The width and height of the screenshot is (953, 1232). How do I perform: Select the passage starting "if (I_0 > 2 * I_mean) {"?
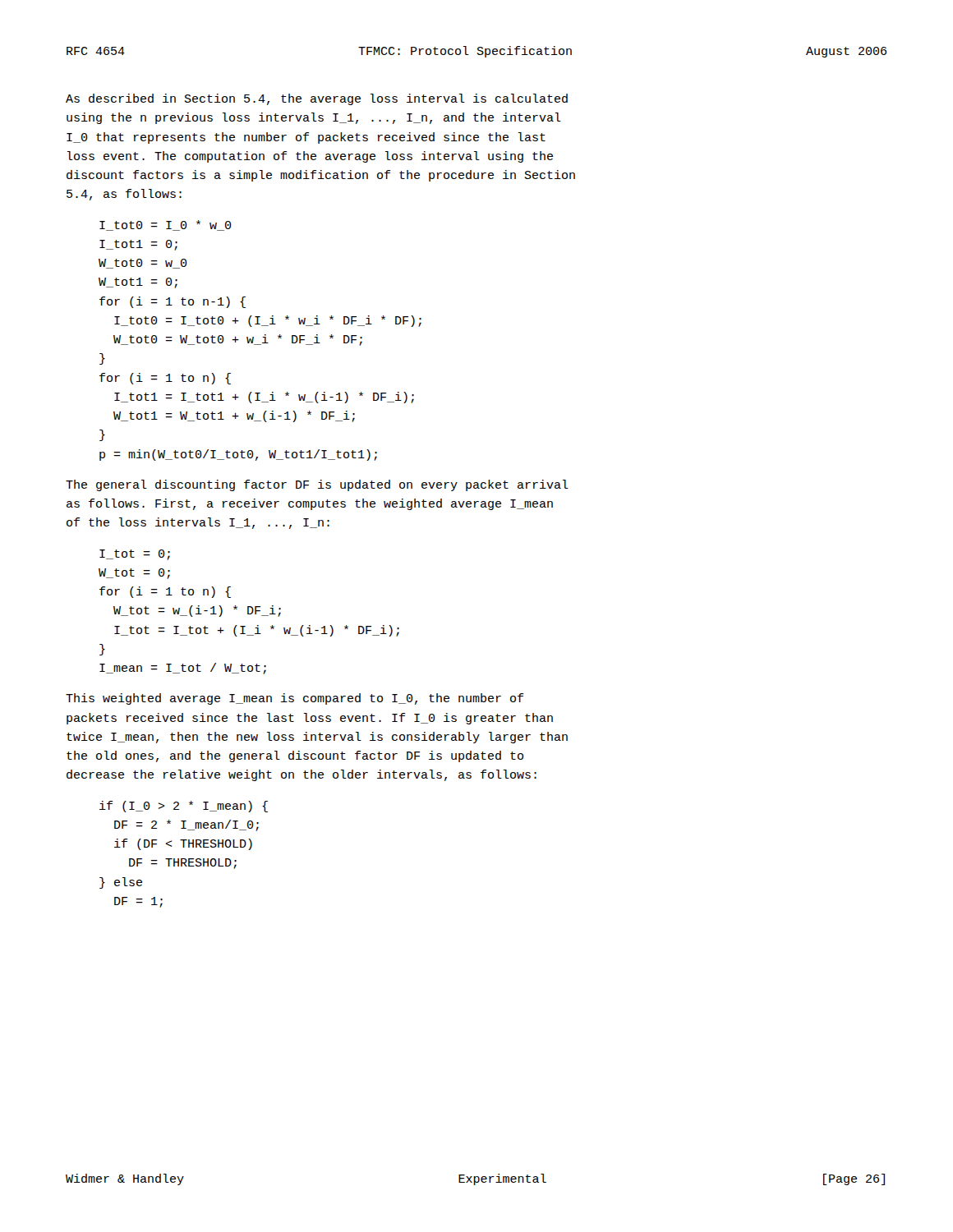(x=184, y=854)
